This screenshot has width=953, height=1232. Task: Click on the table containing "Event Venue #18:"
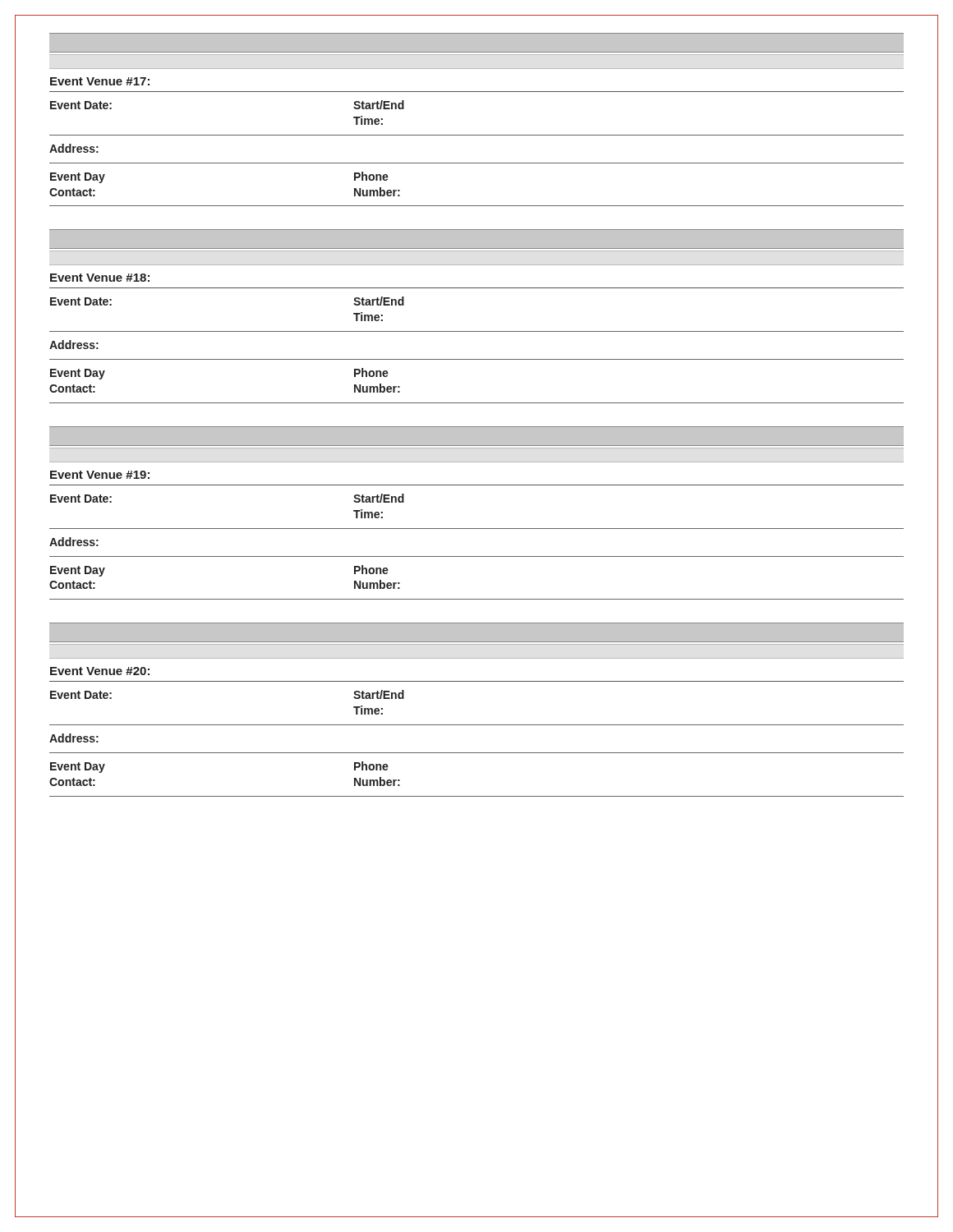476,316
